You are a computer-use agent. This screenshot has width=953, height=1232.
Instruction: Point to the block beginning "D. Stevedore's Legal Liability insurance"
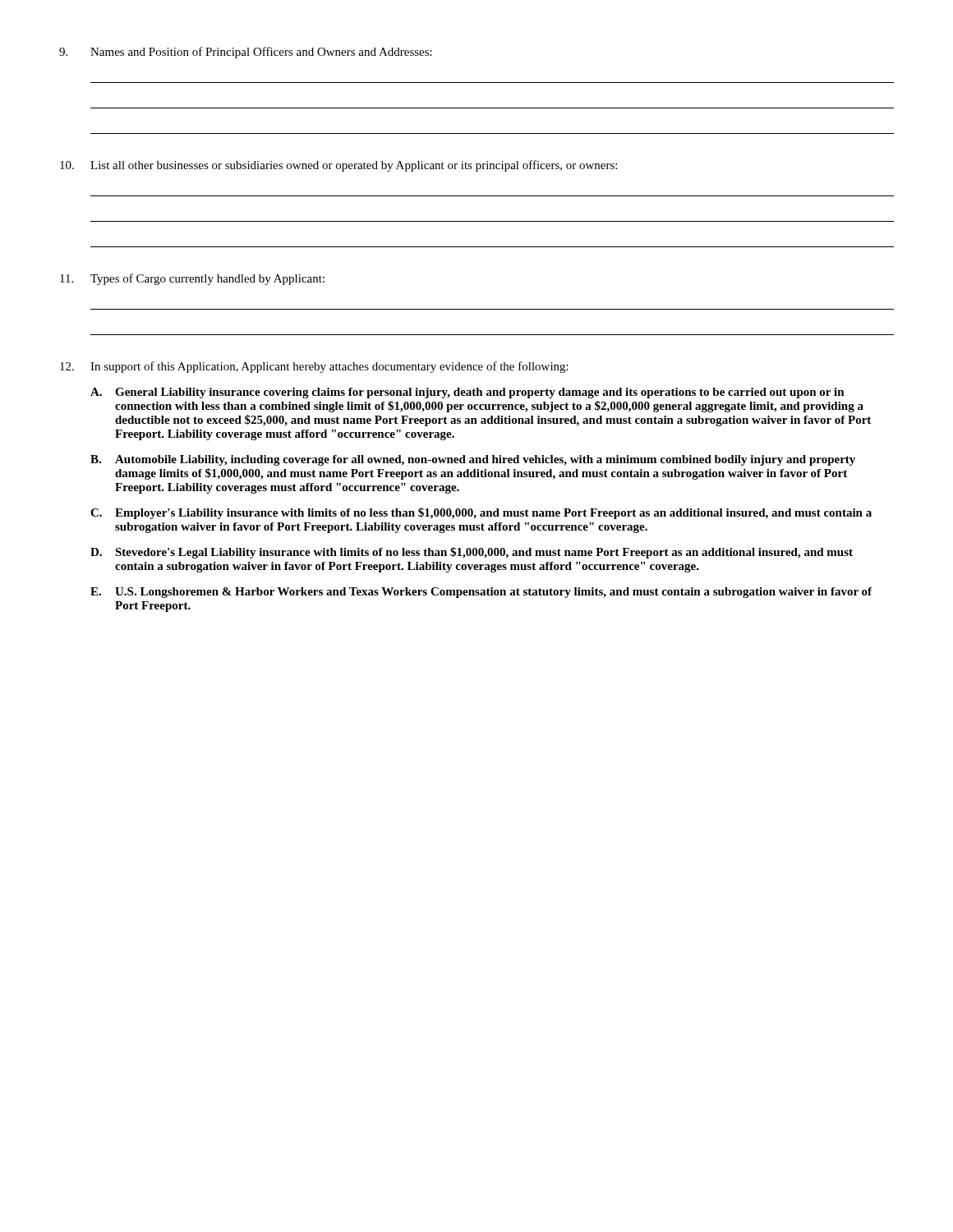[492, 559]
